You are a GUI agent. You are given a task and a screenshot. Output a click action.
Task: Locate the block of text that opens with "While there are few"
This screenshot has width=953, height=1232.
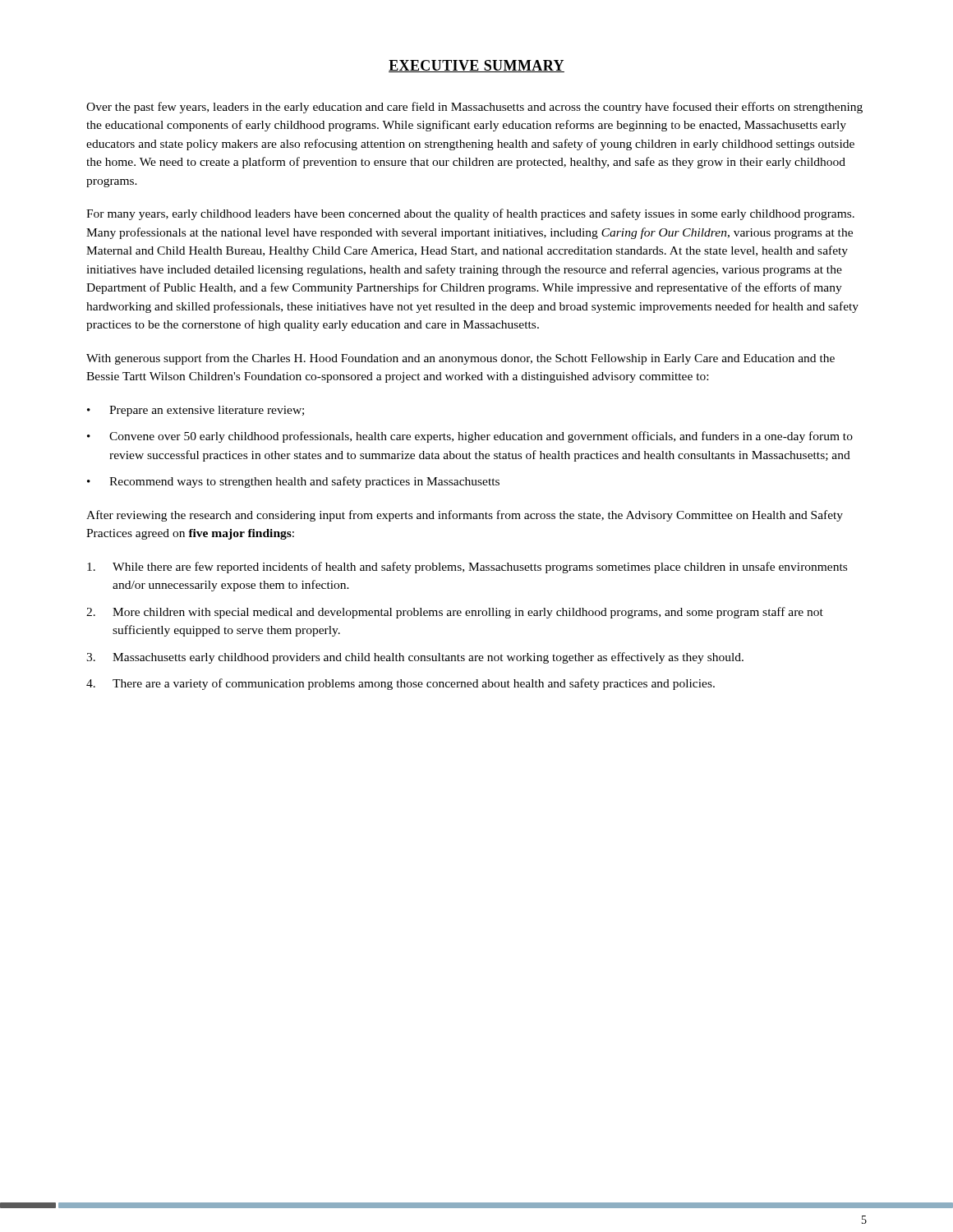(476, 576)
